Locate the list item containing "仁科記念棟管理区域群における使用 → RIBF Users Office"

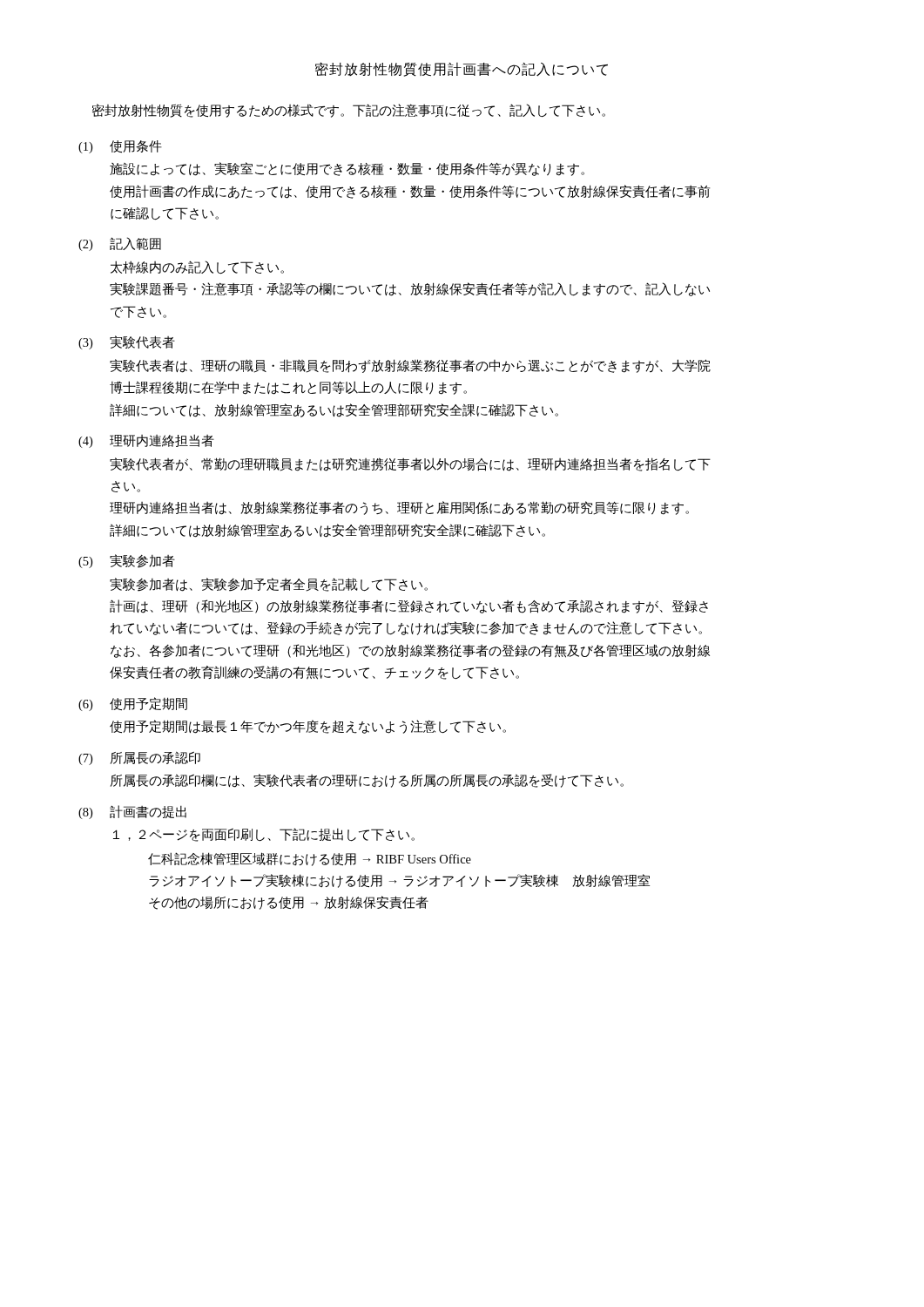pos(310,859)
